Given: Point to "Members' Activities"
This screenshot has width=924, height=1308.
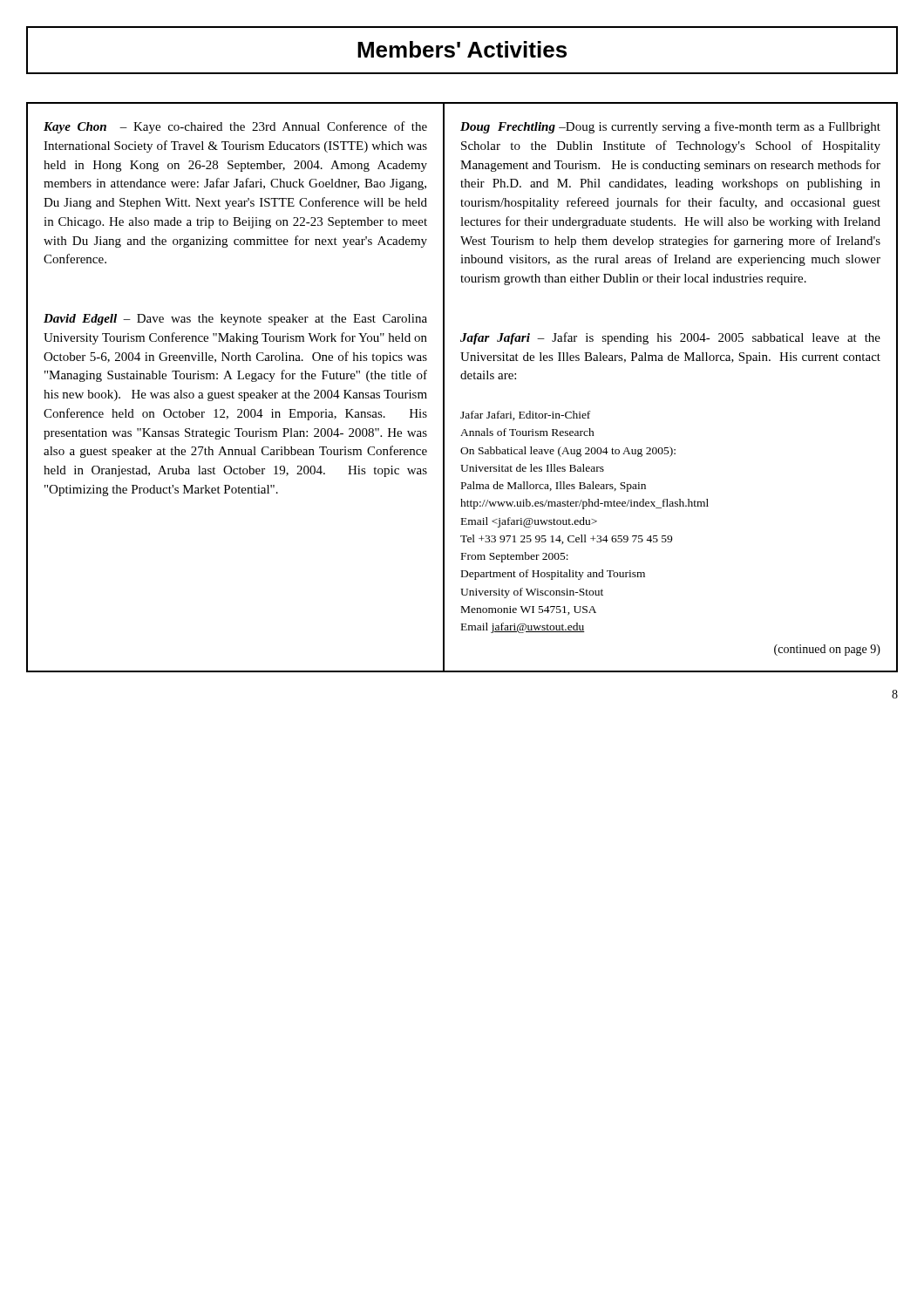Looking at the screenshot, I should click(462, 50).
